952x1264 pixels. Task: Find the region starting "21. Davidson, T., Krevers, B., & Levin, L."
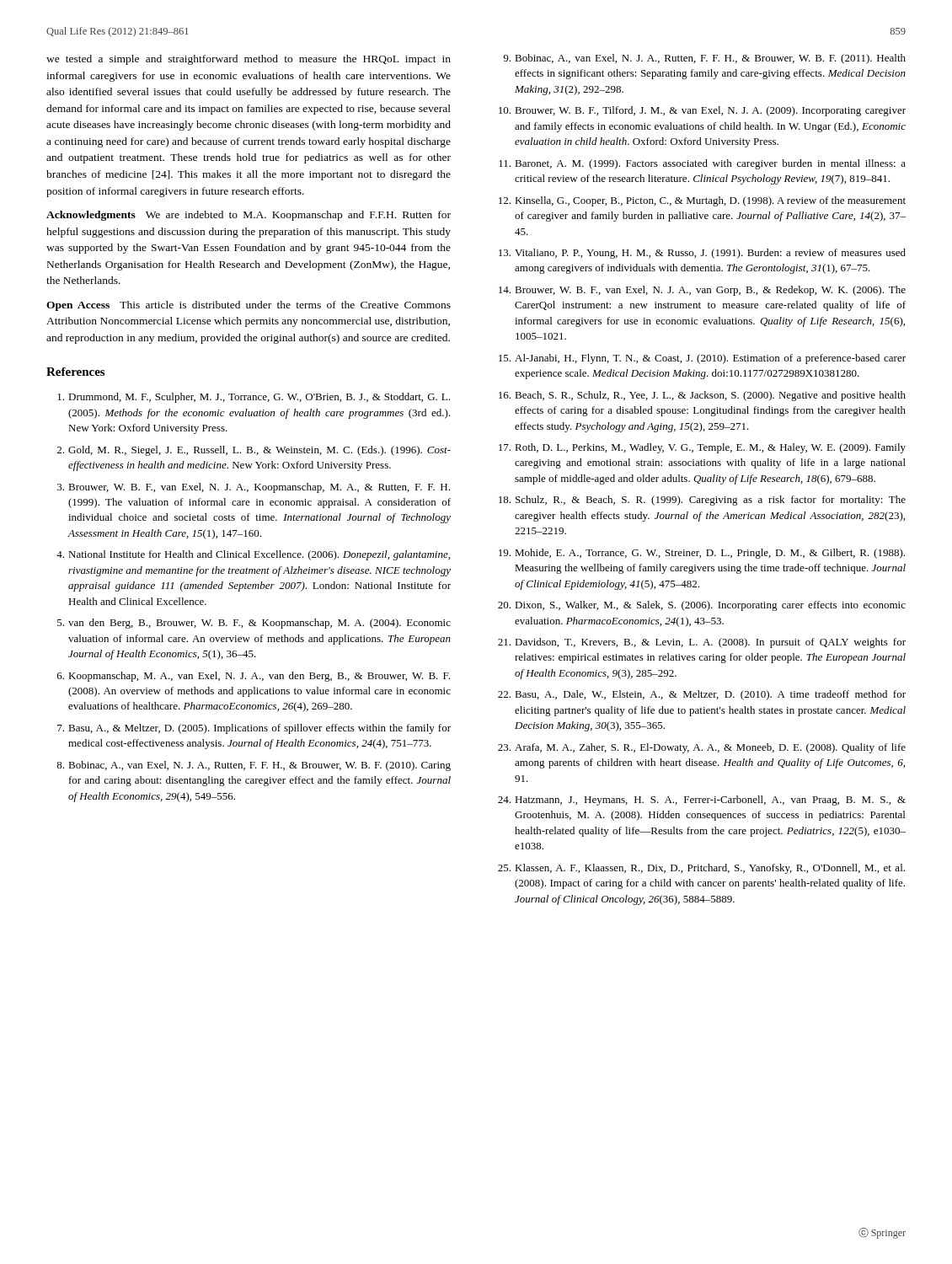[x=699, y=658]
